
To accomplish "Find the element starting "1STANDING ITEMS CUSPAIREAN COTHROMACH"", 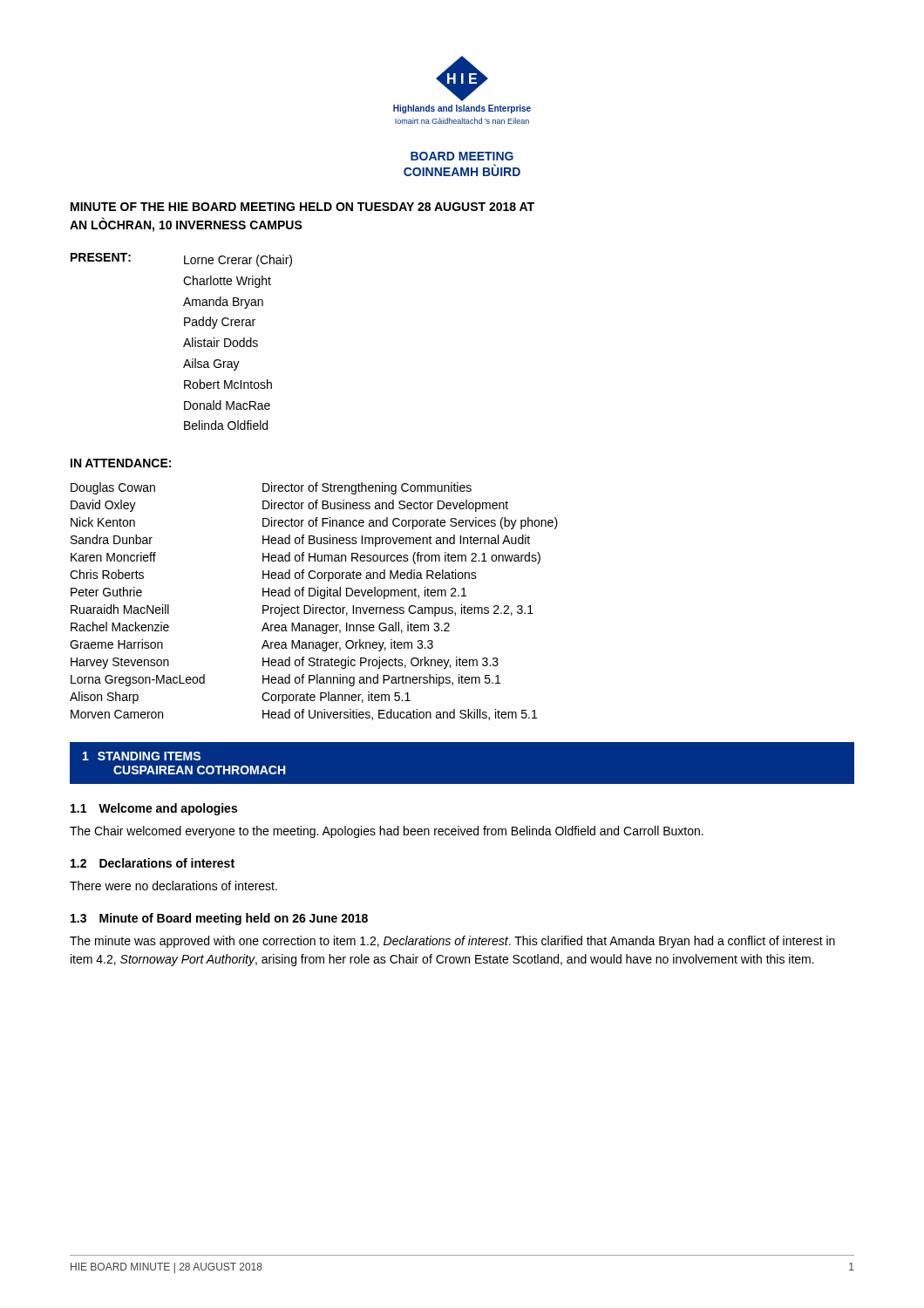I will tap(142, 756).
